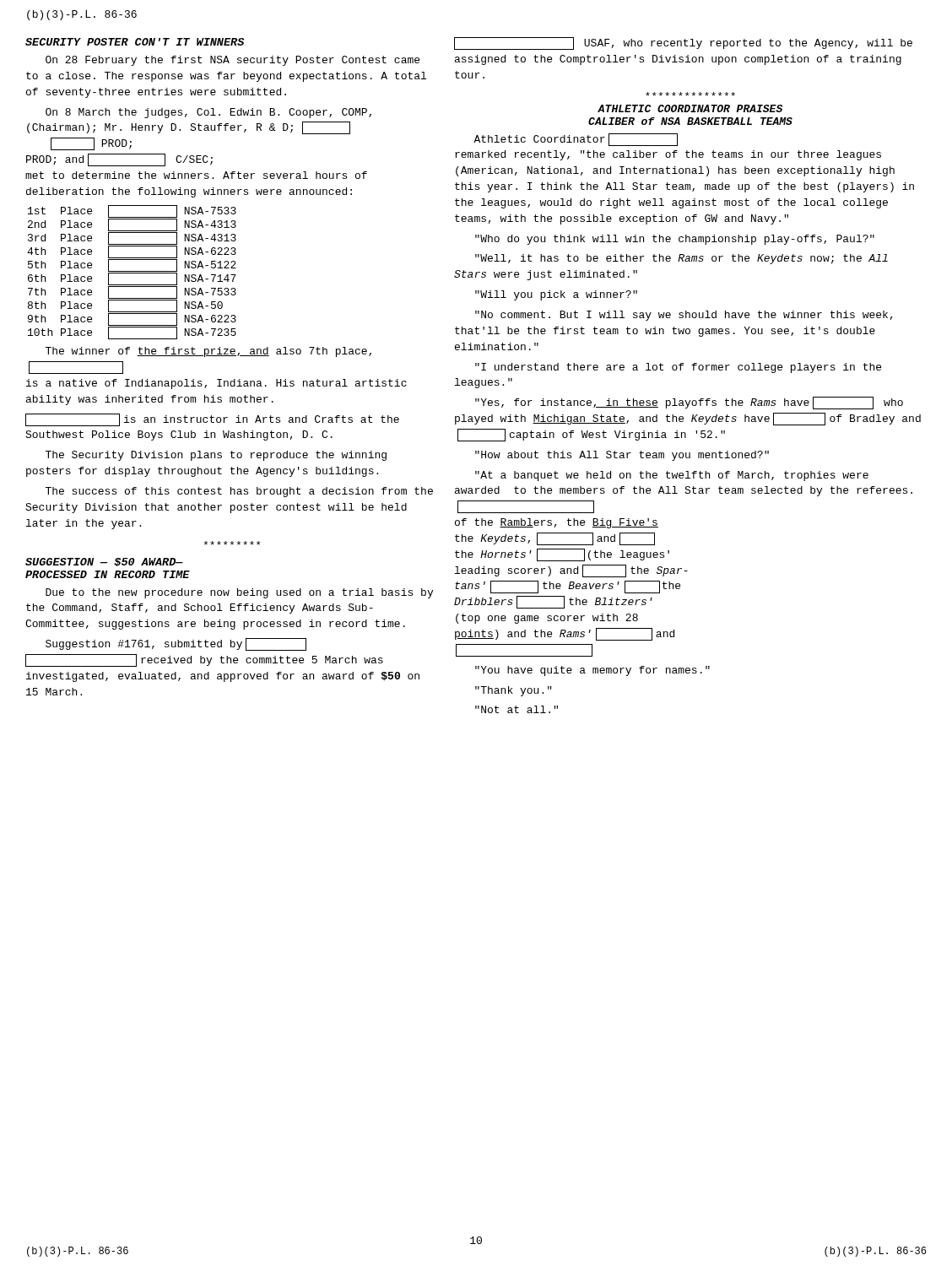Select the text containing ""Thank you.""

(x=503, y=690)
